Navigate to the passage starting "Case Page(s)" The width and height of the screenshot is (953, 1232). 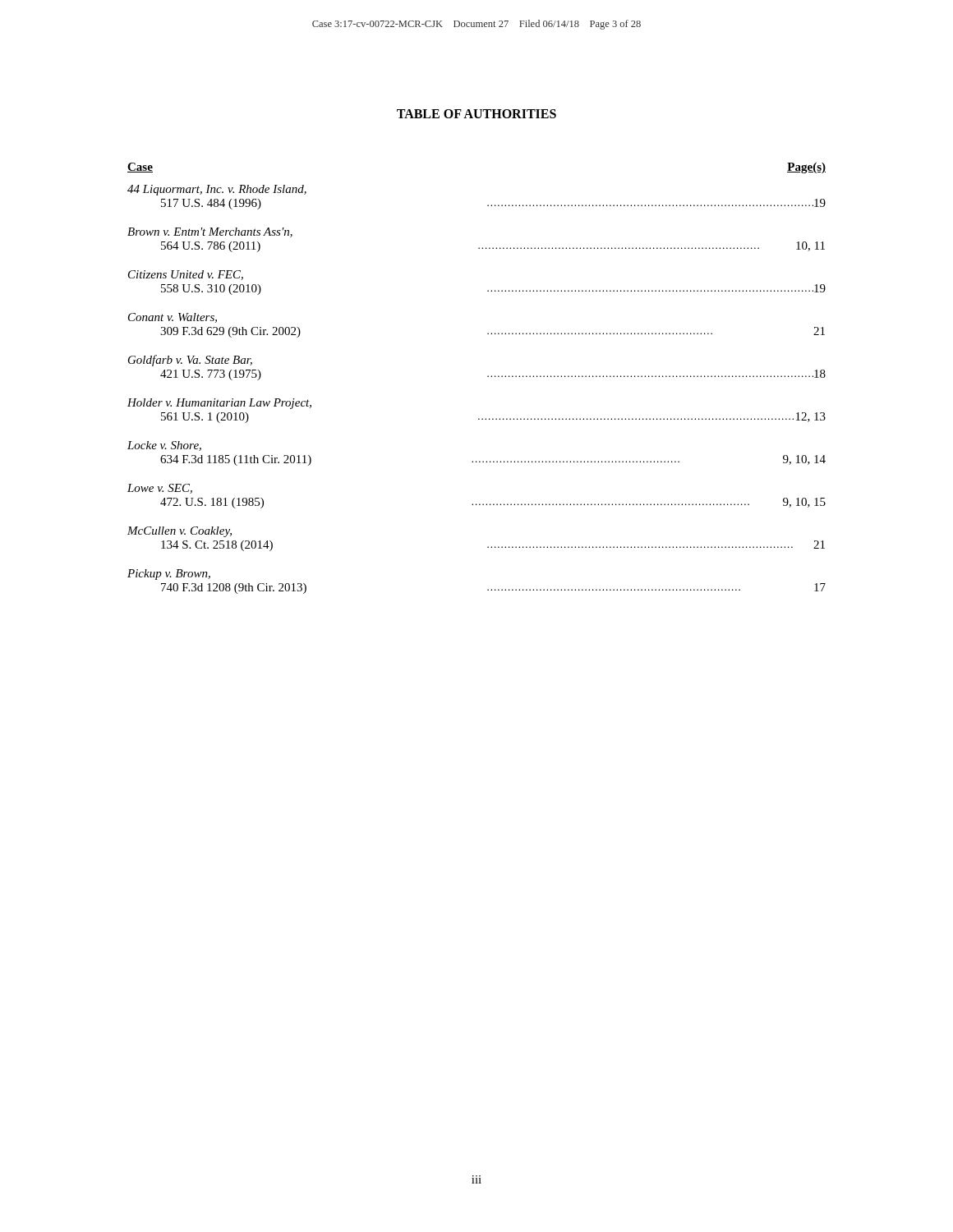pyautogui.click(x=140, y=168)
